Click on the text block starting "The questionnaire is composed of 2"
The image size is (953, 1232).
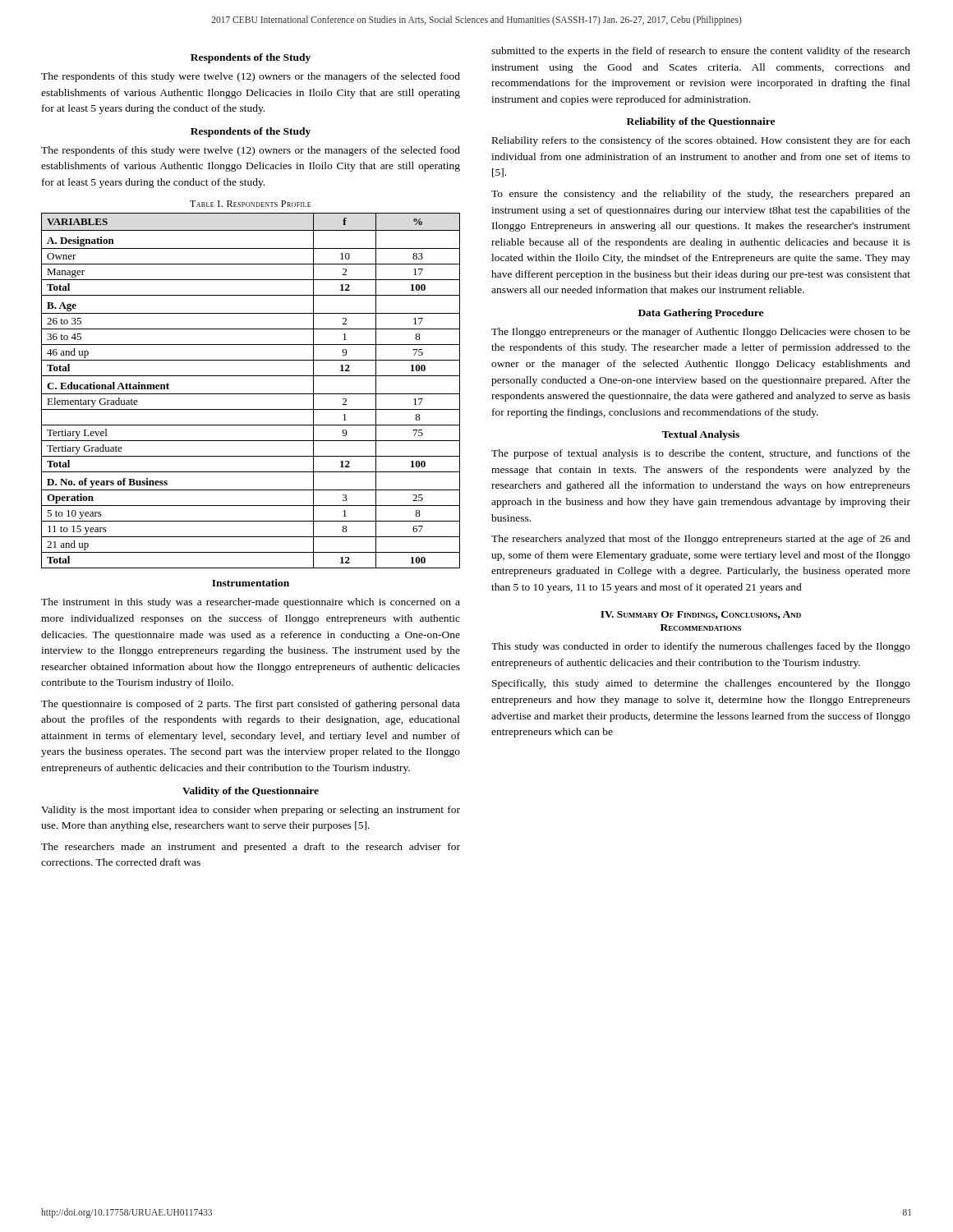pos(251,735)
